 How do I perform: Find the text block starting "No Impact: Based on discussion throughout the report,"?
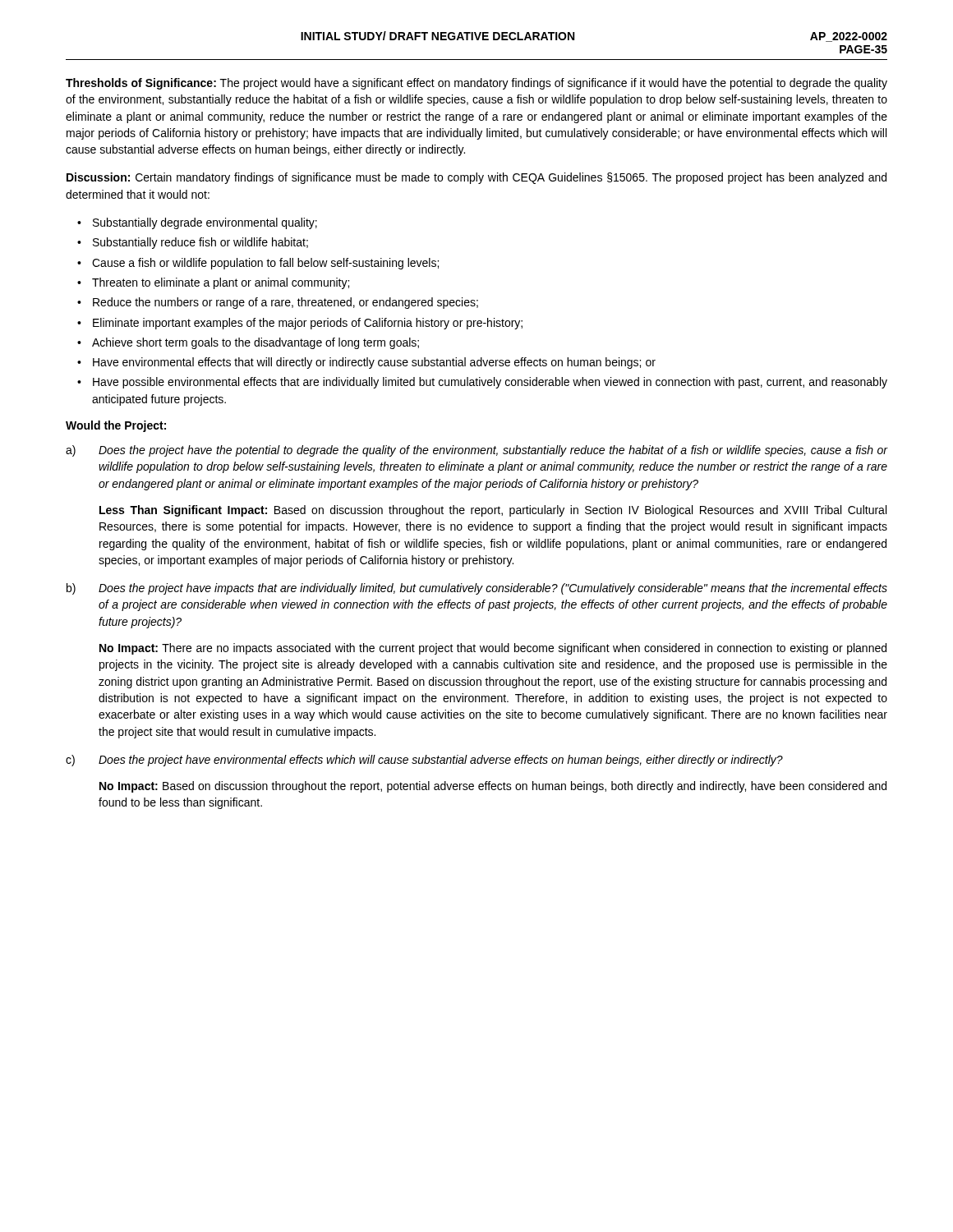coord(493,795)
